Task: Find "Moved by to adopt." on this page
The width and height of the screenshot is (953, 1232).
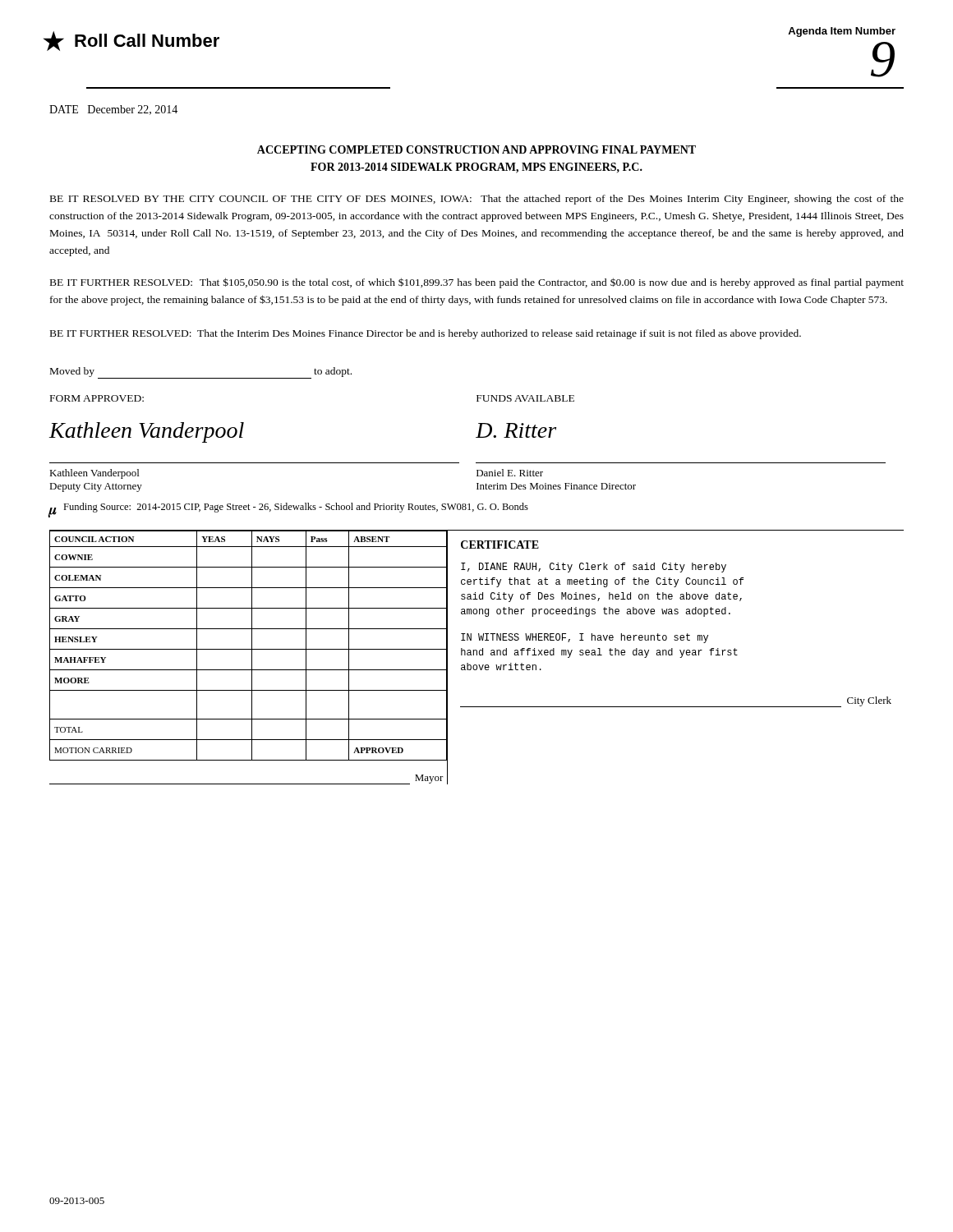Action: point(201,372)
